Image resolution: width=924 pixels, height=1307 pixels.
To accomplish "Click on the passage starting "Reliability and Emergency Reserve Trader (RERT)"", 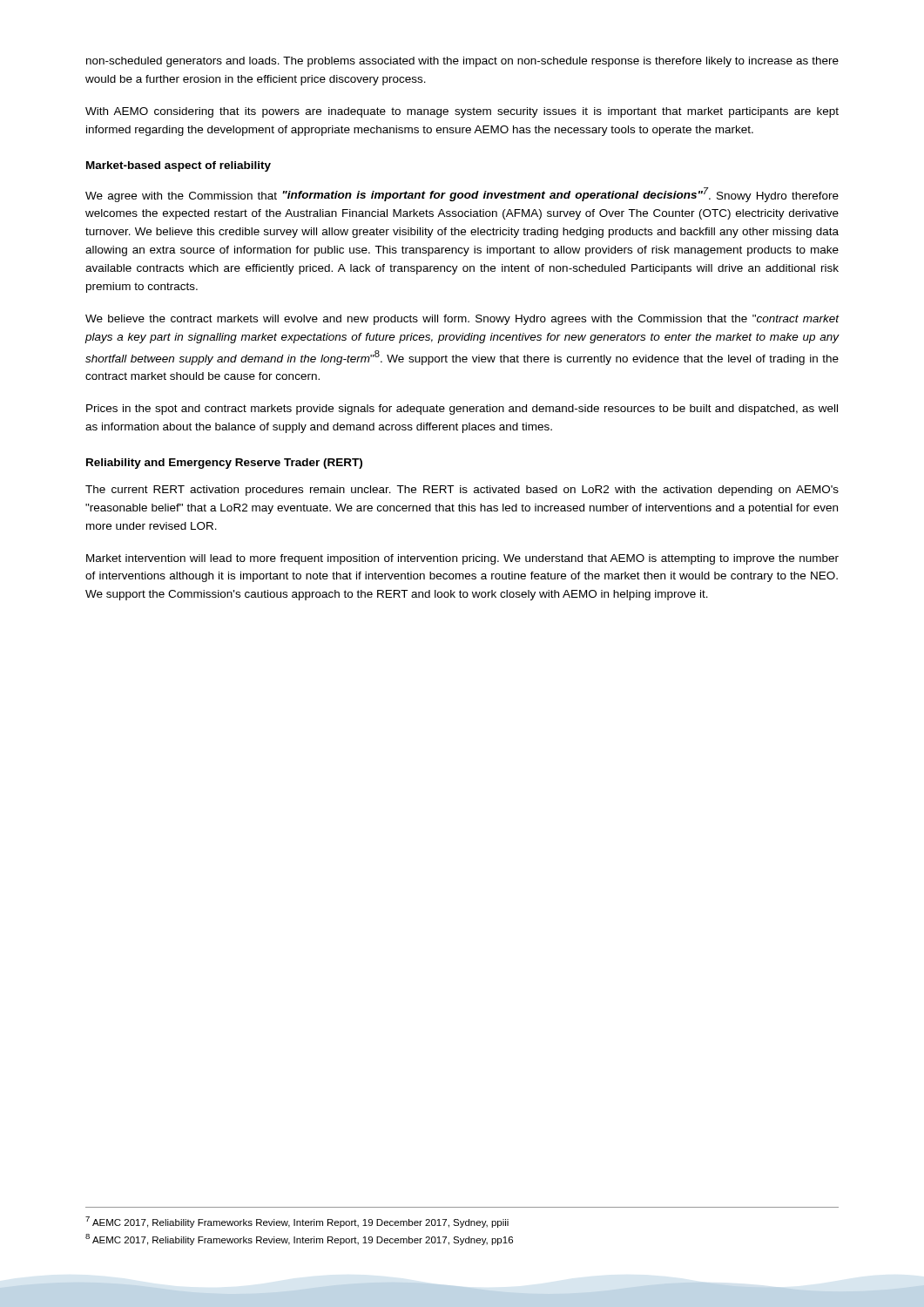I will [x=224, y=462].
